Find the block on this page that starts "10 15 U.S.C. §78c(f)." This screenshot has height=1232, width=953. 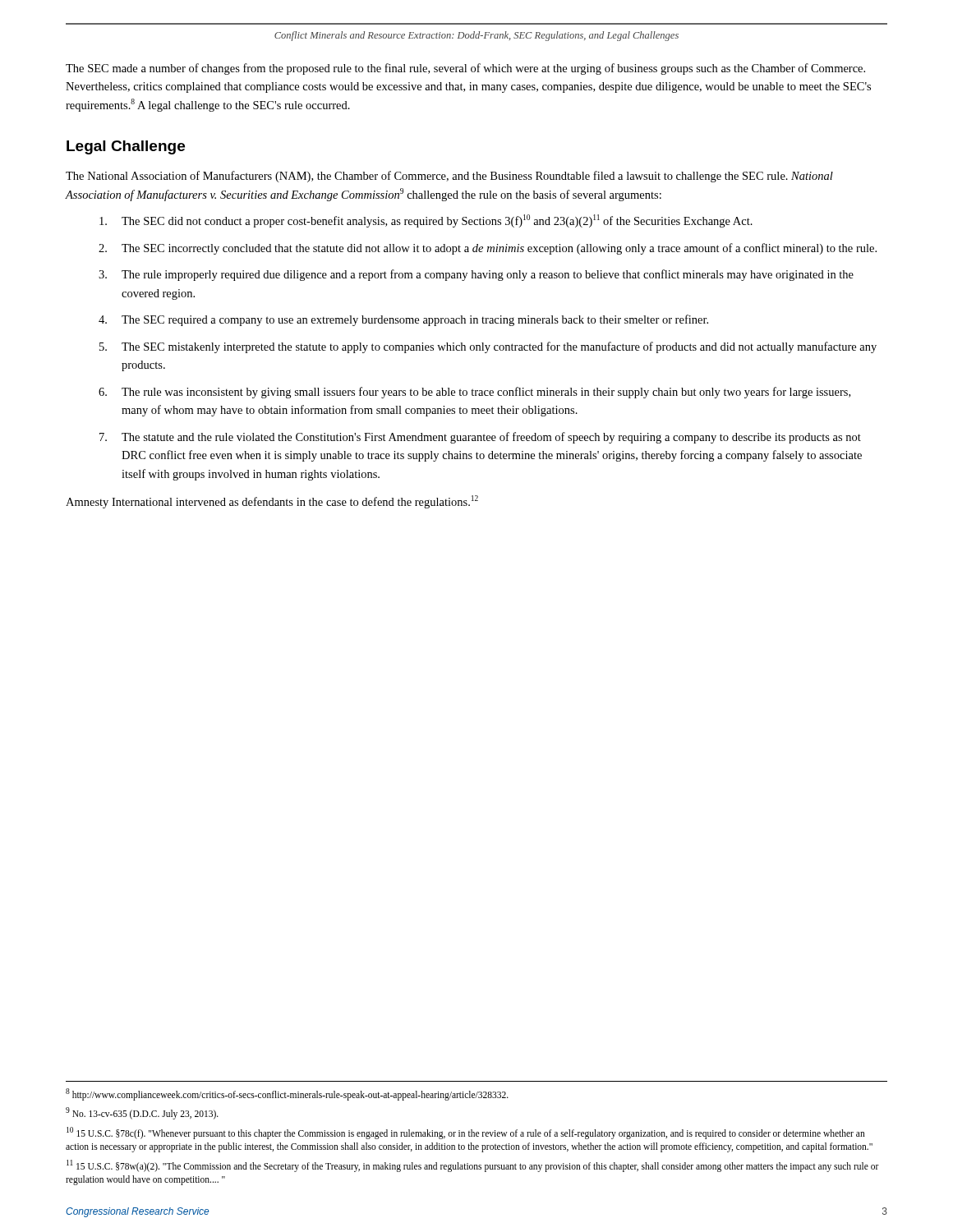469,1139
